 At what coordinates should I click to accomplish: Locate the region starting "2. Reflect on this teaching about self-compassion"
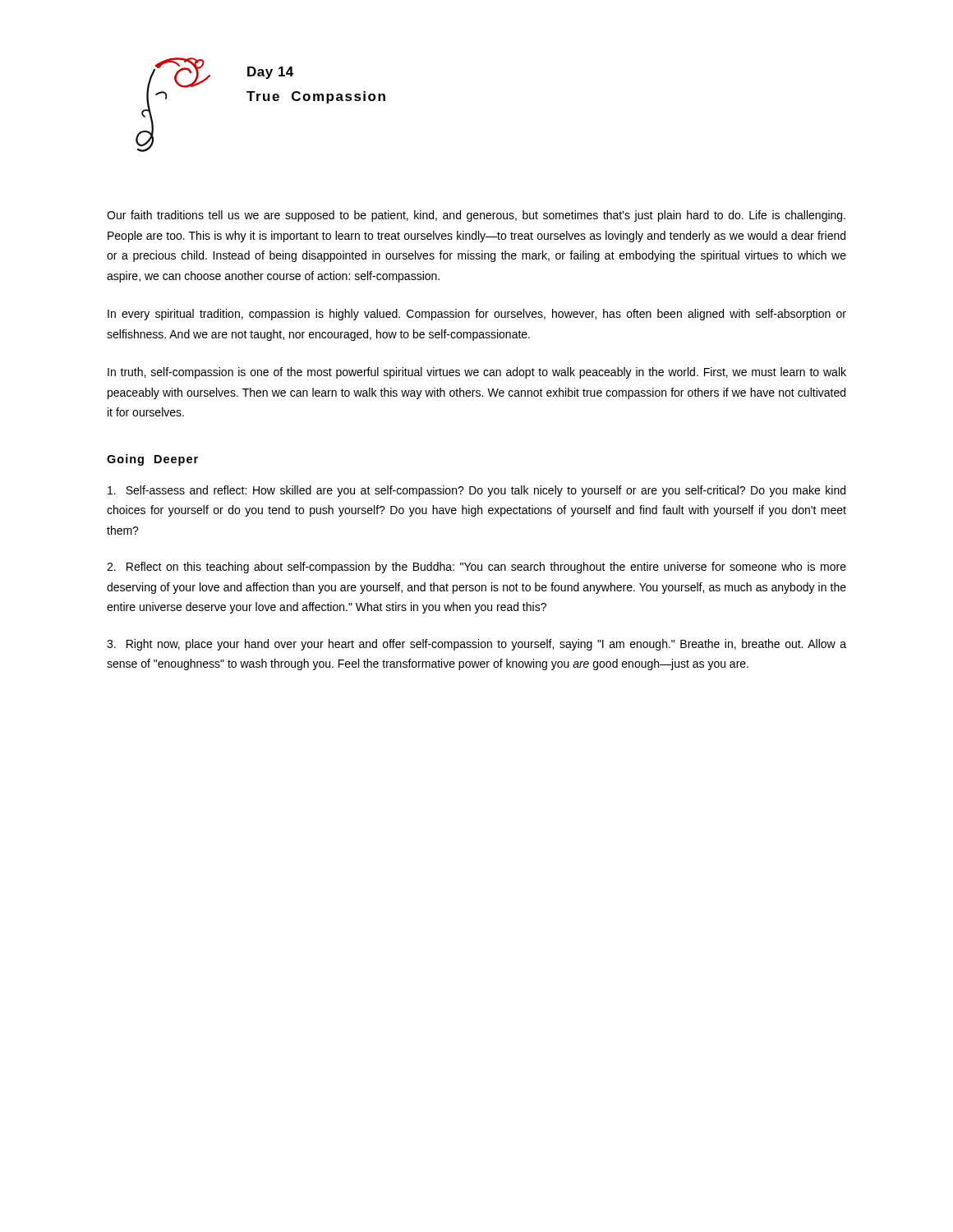tap(476, 587)
